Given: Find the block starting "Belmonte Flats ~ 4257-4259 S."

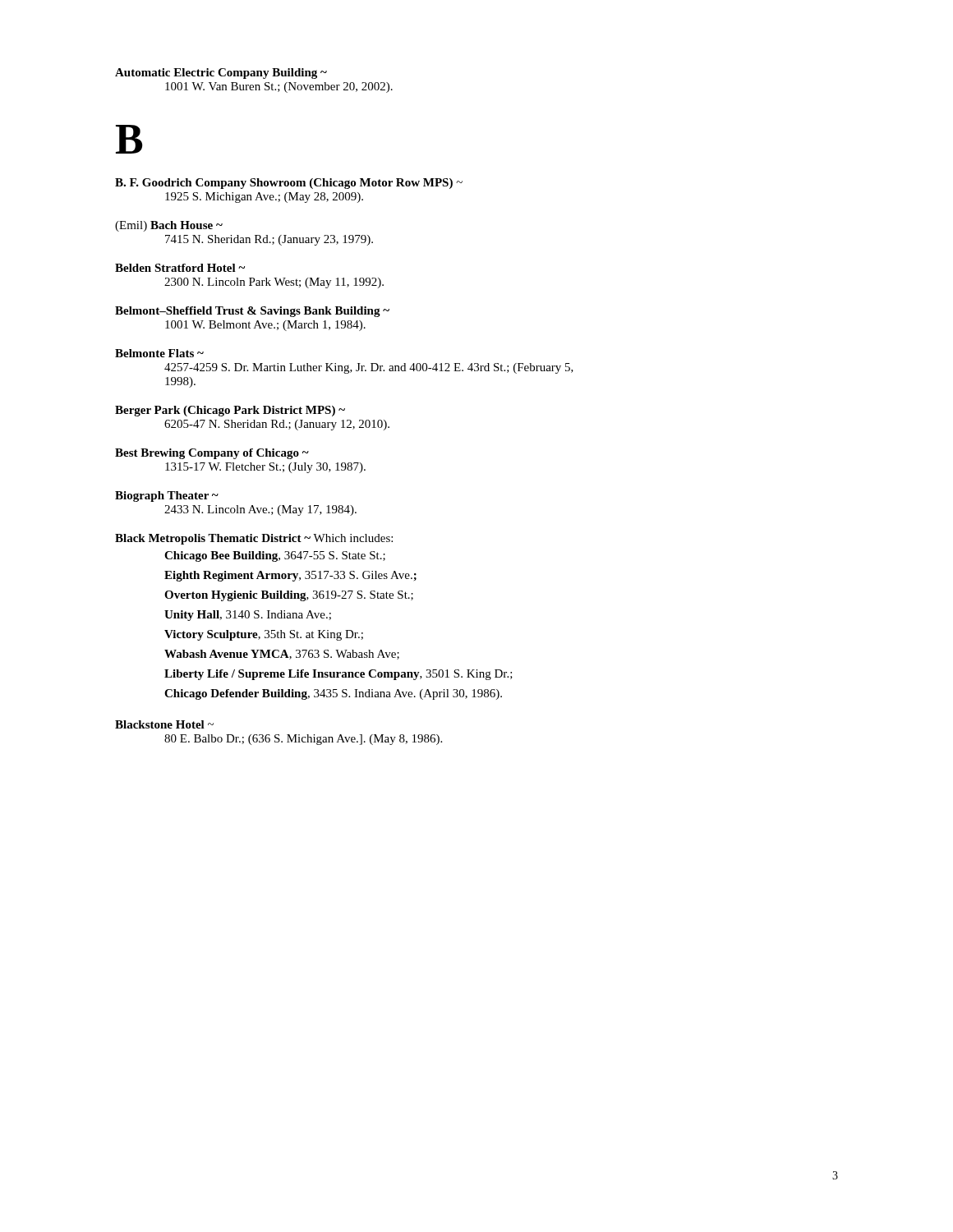Looking at the screenshot, I should pos(476,368).
